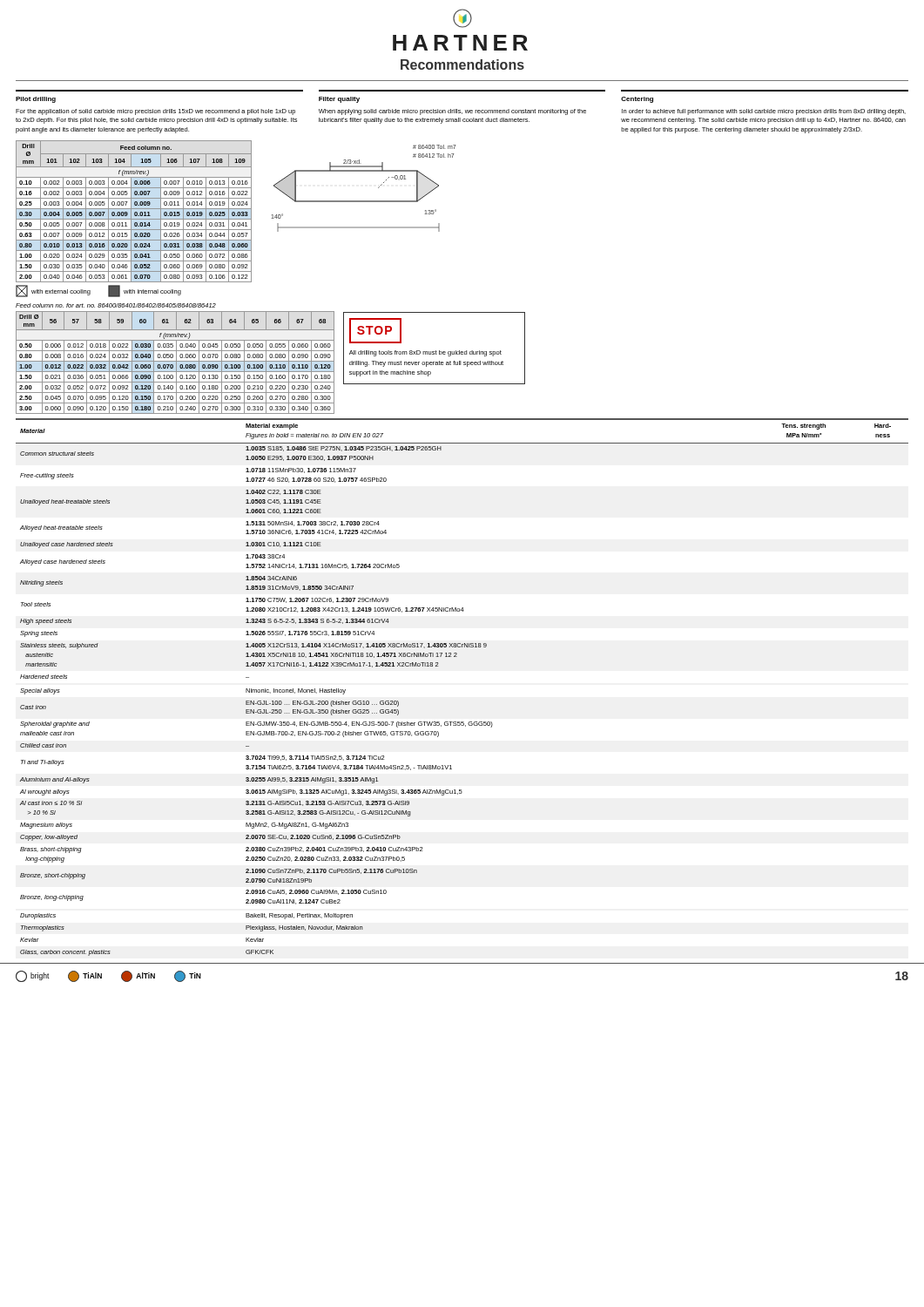The height and width of the screenshot is (1307, 924).
Task: Select the engineering diagram
Action: (x=365, y=209)
